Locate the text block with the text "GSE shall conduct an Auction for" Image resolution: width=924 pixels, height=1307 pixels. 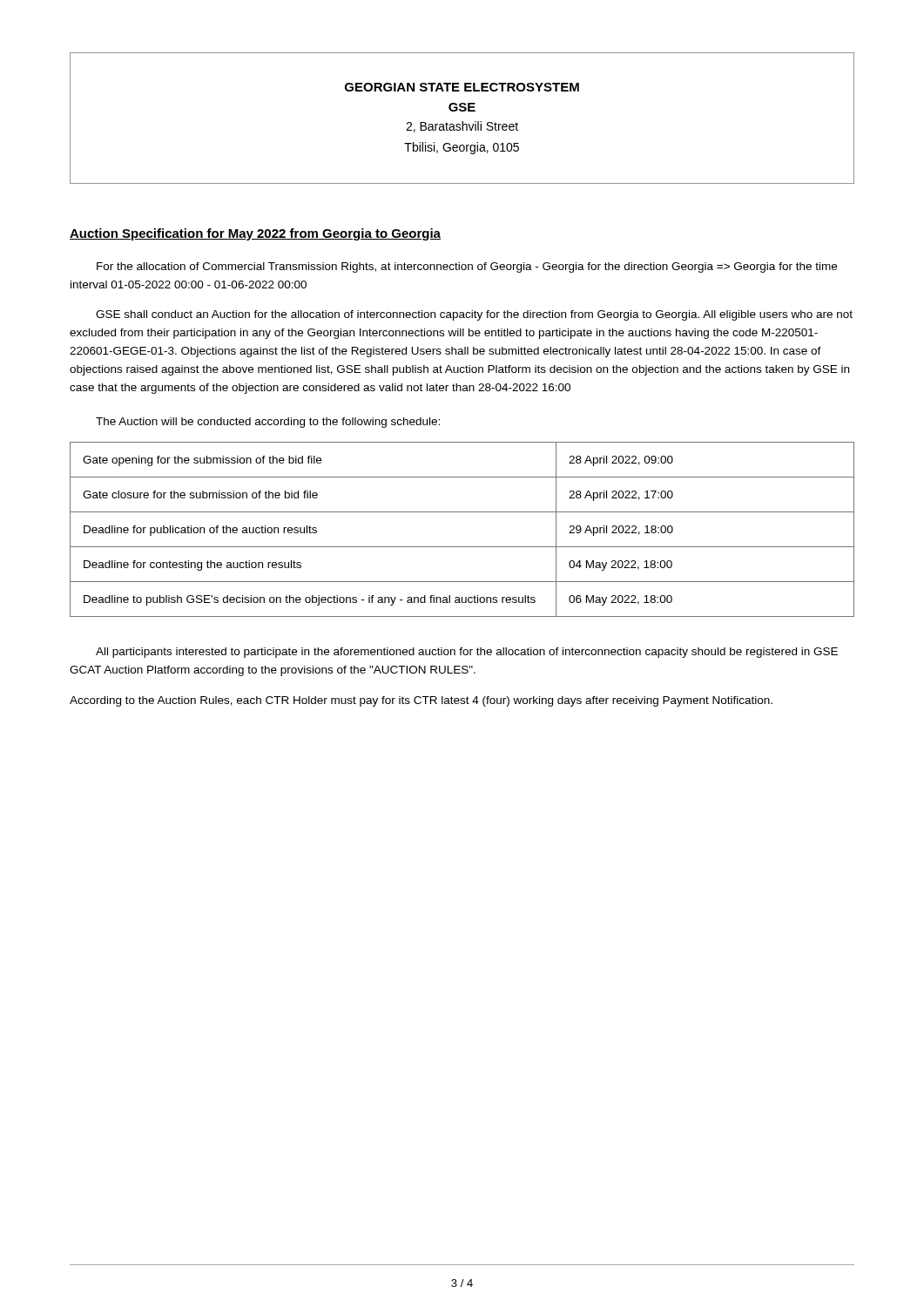pyautogui.click(x=461, y=351)
